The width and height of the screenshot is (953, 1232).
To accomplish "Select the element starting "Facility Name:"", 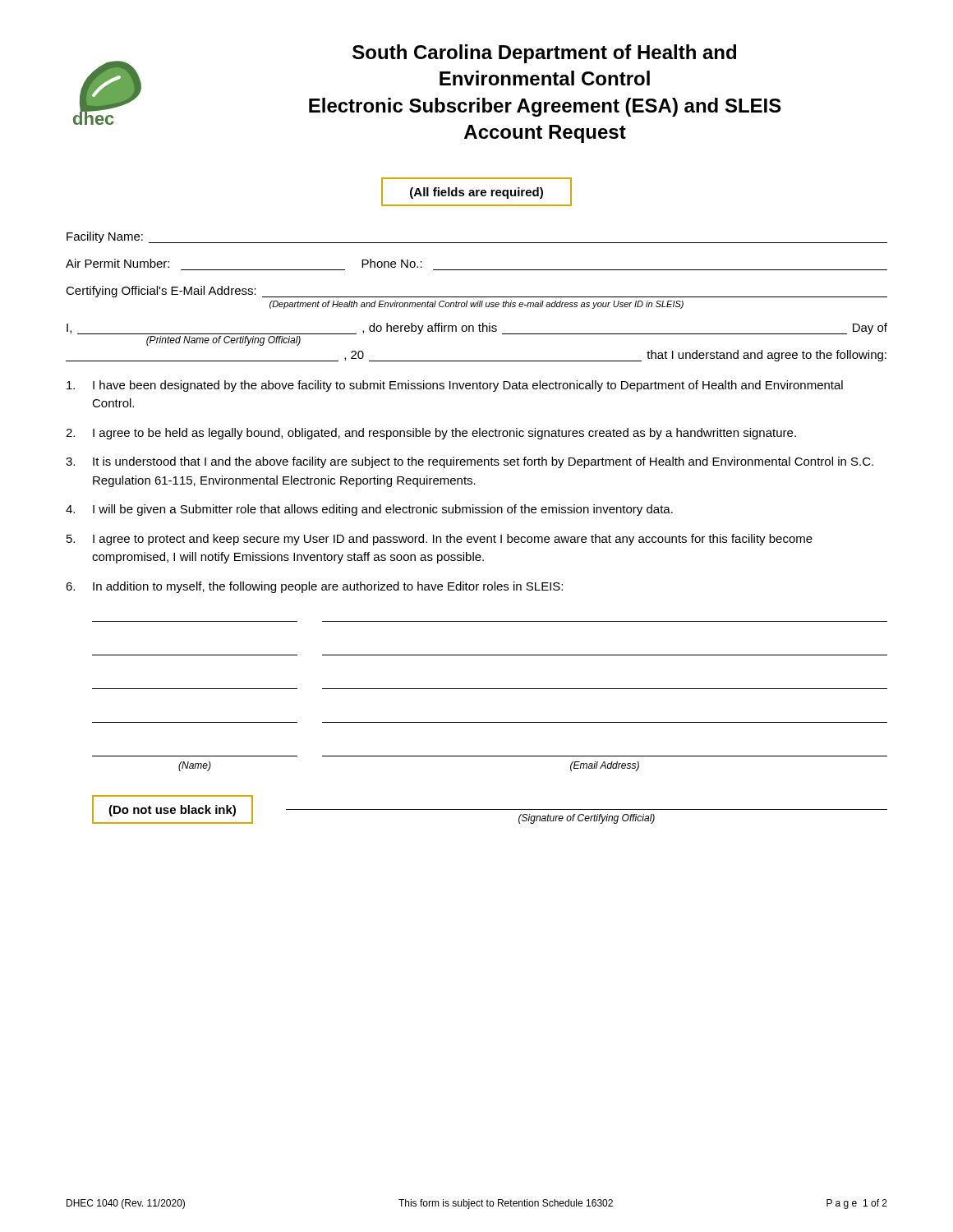I will pyautogui.click(x=476, y=236).
